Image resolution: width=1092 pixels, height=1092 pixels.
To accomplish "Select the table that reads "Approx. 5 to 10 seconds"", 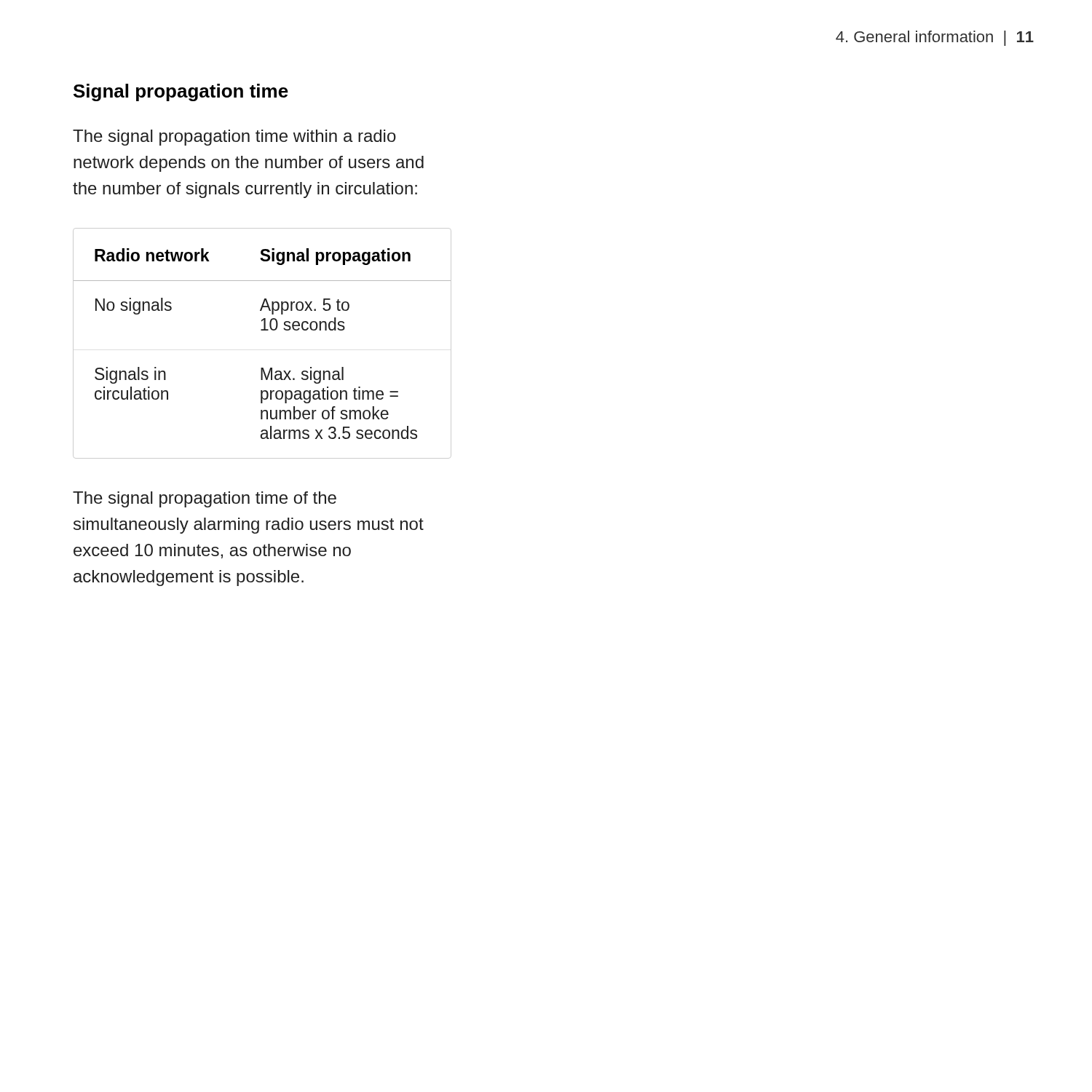I will pyautogui.click(x=262, y=343).
